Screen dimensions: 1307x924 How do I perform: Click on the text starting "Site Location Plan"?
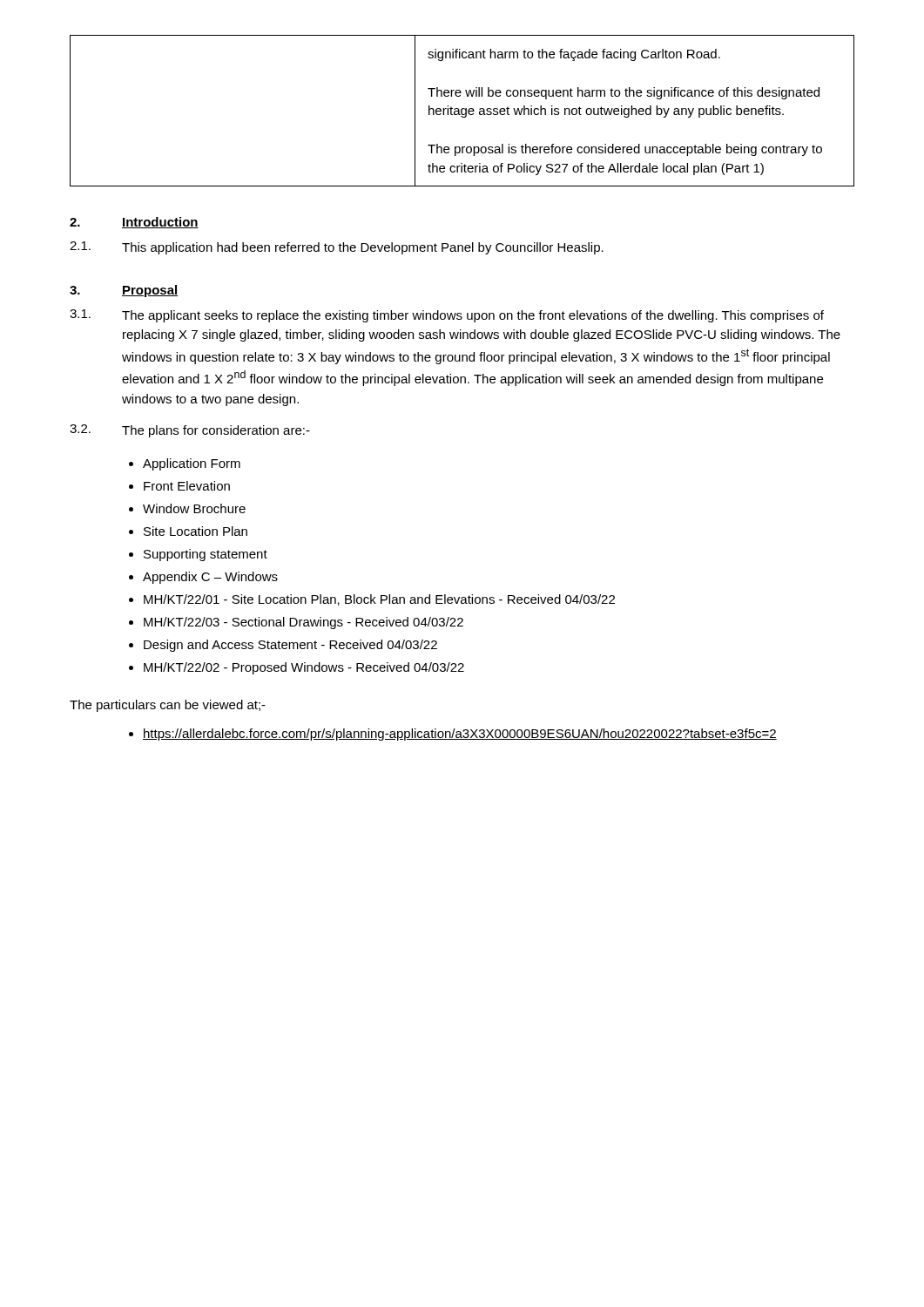pos(195,531)
